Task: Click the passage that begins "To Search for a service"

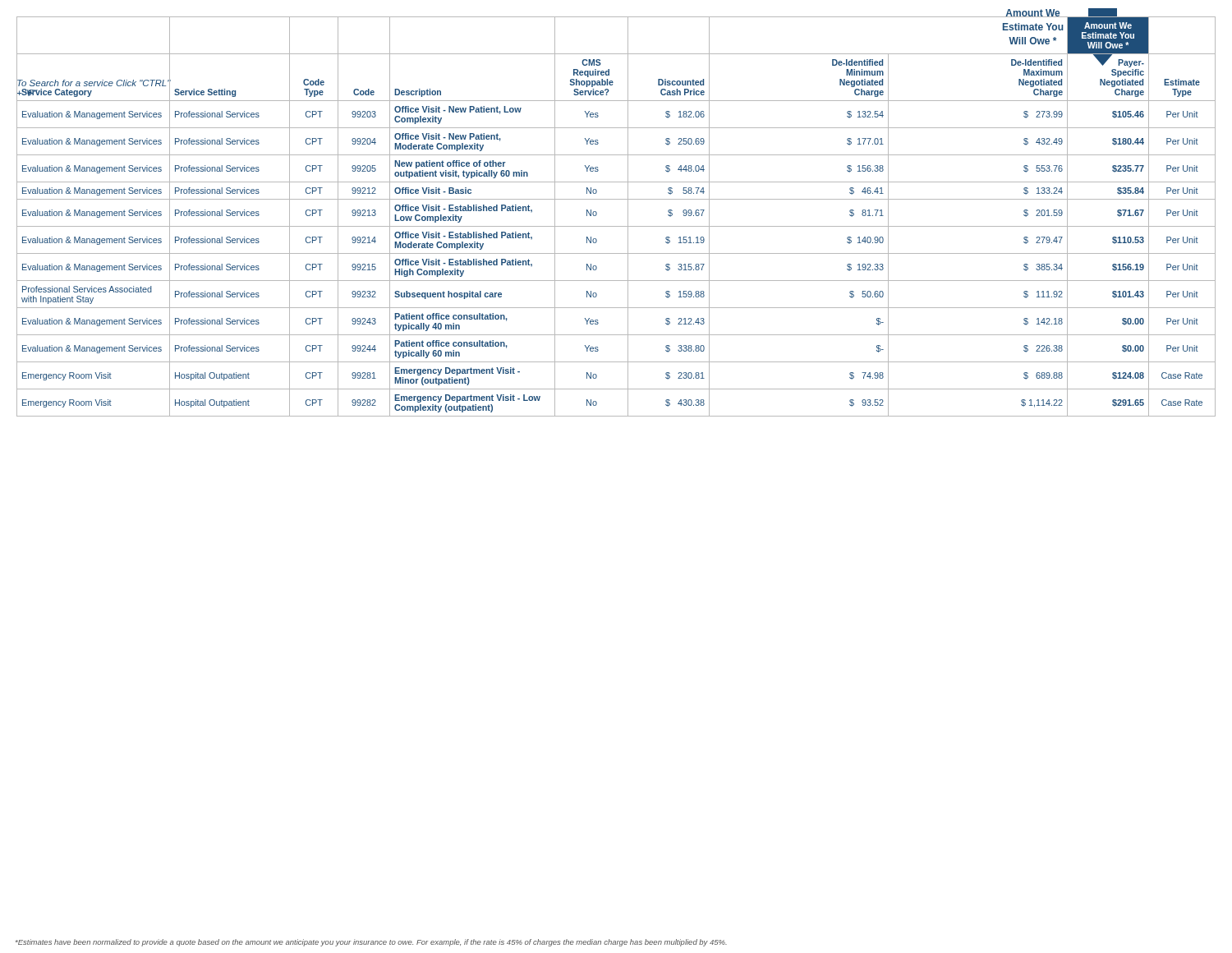Action: coord(93,88)
